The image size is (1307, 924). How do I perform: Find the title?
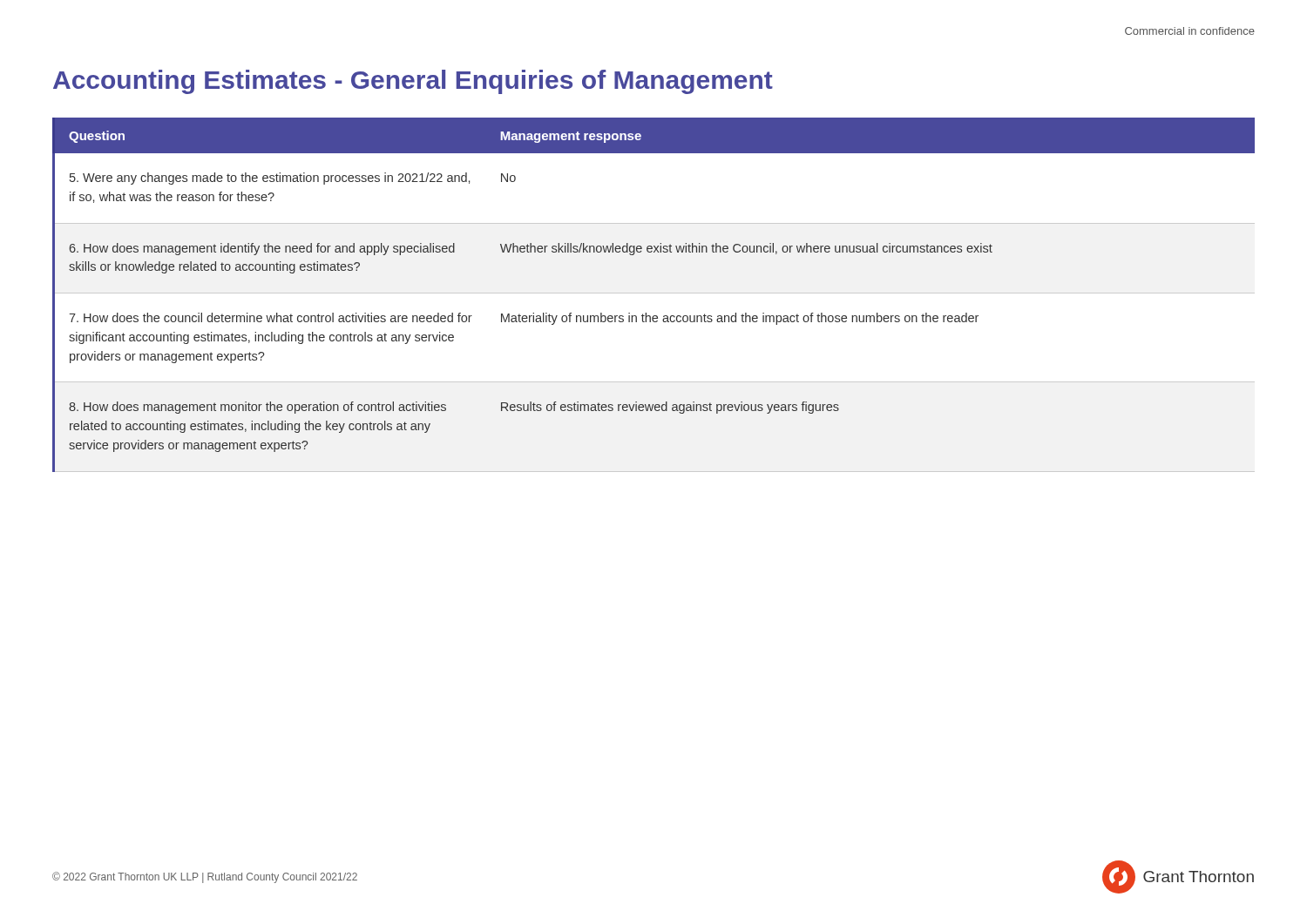(x=412, y=80)
